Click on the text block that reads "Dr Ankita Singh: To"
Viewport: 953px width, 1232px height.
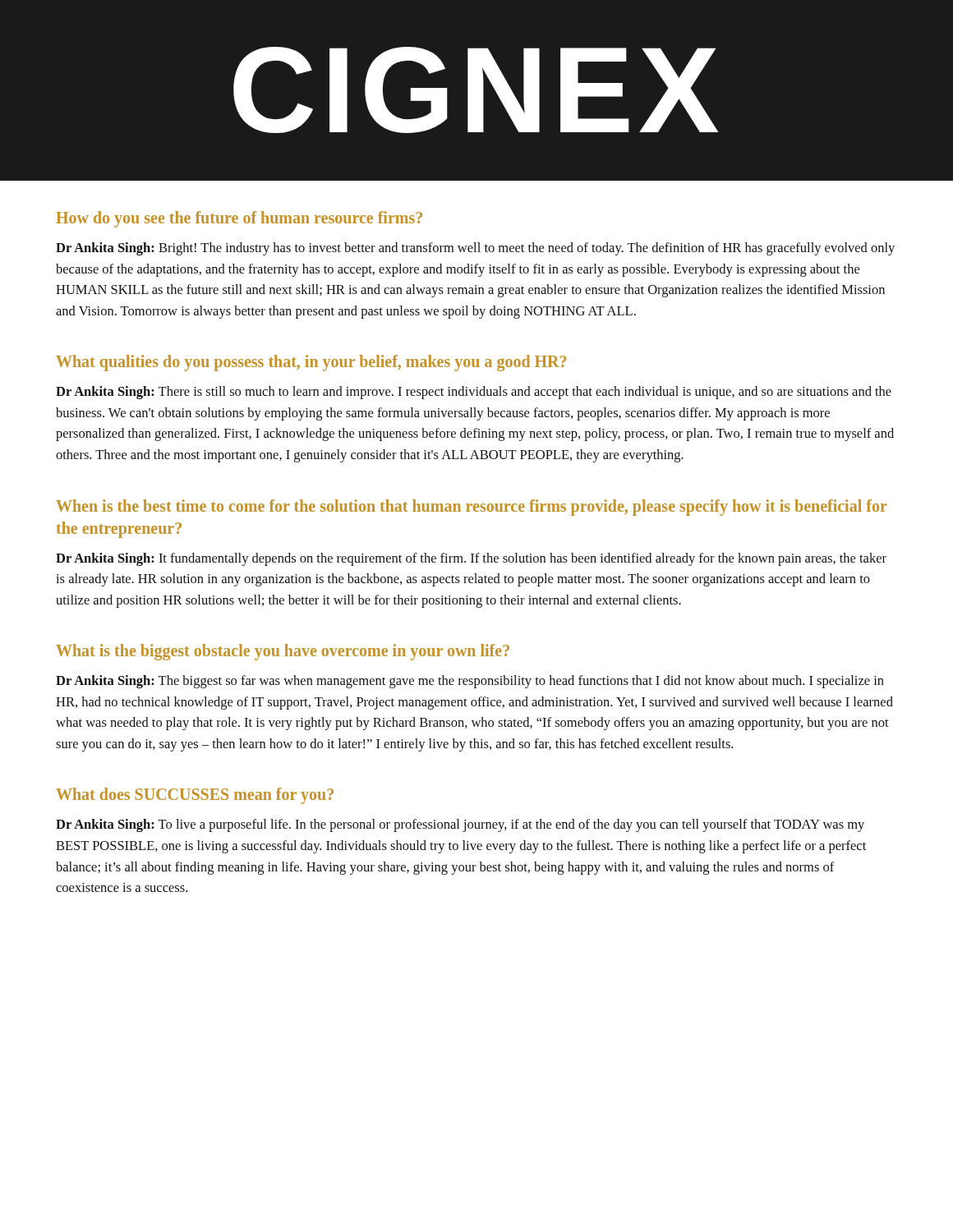click(x=476, y=856)
